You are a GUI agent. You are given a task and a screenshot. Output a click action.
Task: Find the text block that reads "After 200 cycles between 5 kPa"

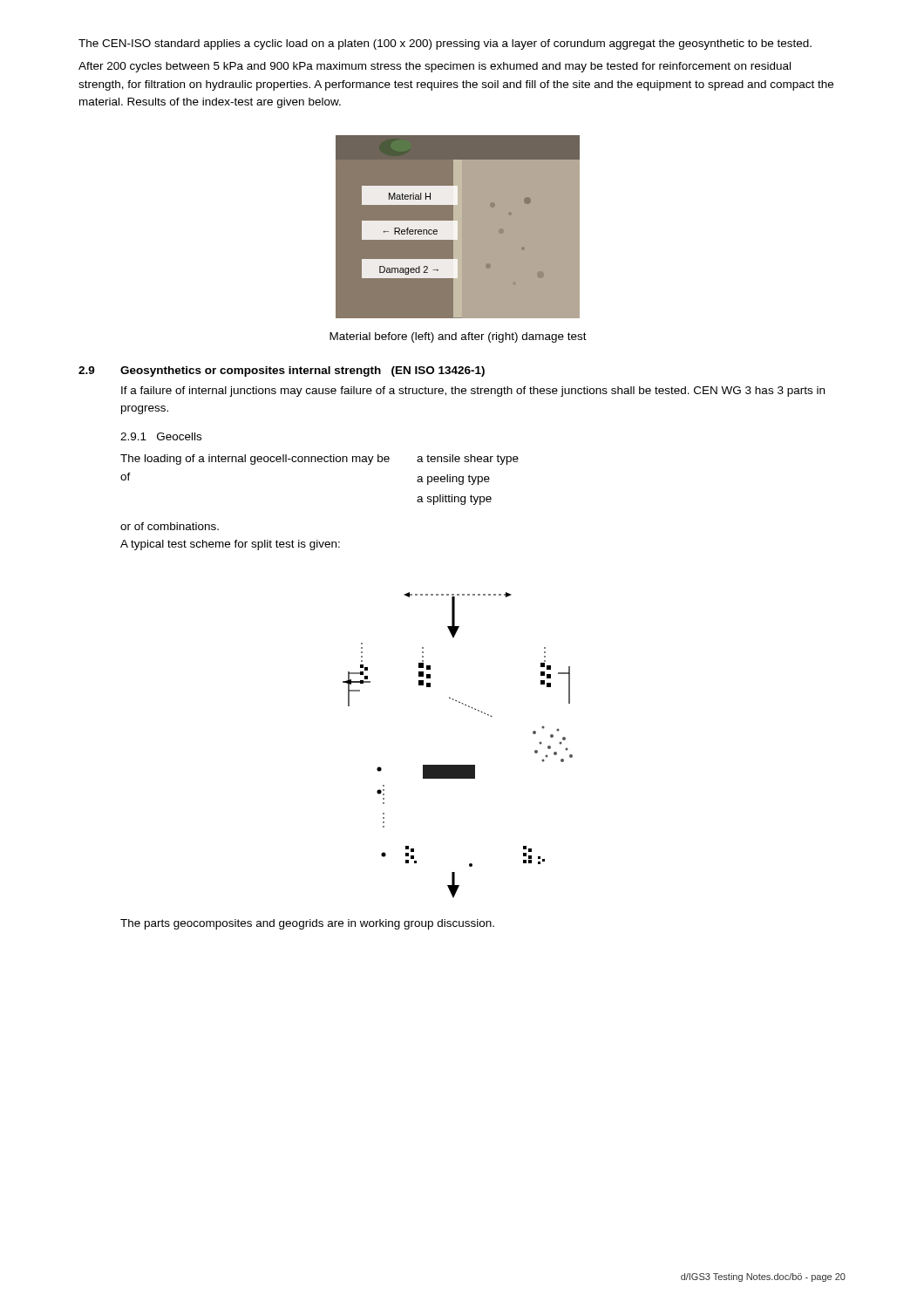point(456,84)
